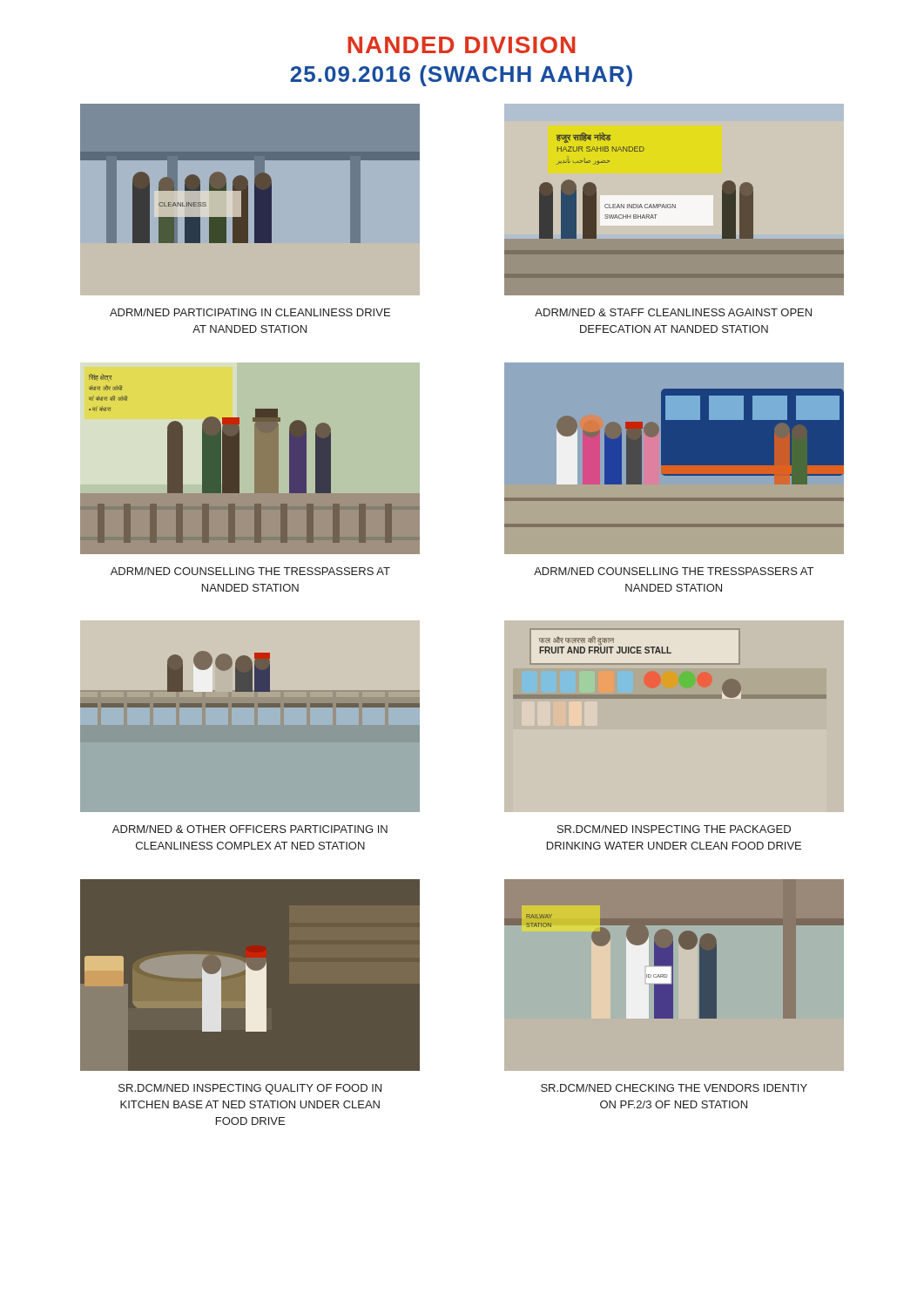Locate the caption containing "ADRM/NED & OTHER OFFICERS PARTICIPATING INCLEANLINESS COMPLEX"
Viewport: 924px width, 1307px height.
[250, 838]
